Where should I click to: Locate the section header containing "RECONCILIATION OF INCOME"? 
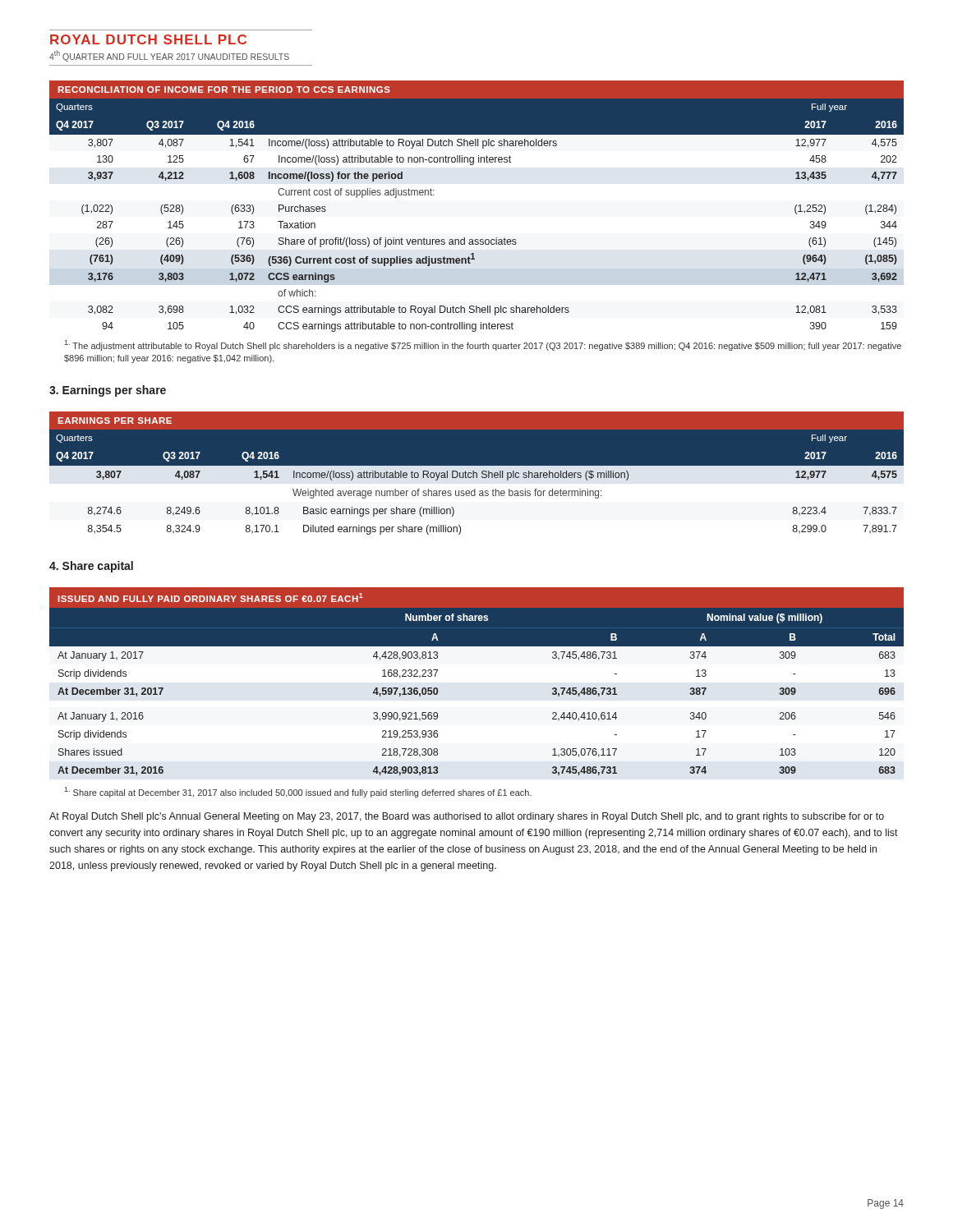(476, 89)
